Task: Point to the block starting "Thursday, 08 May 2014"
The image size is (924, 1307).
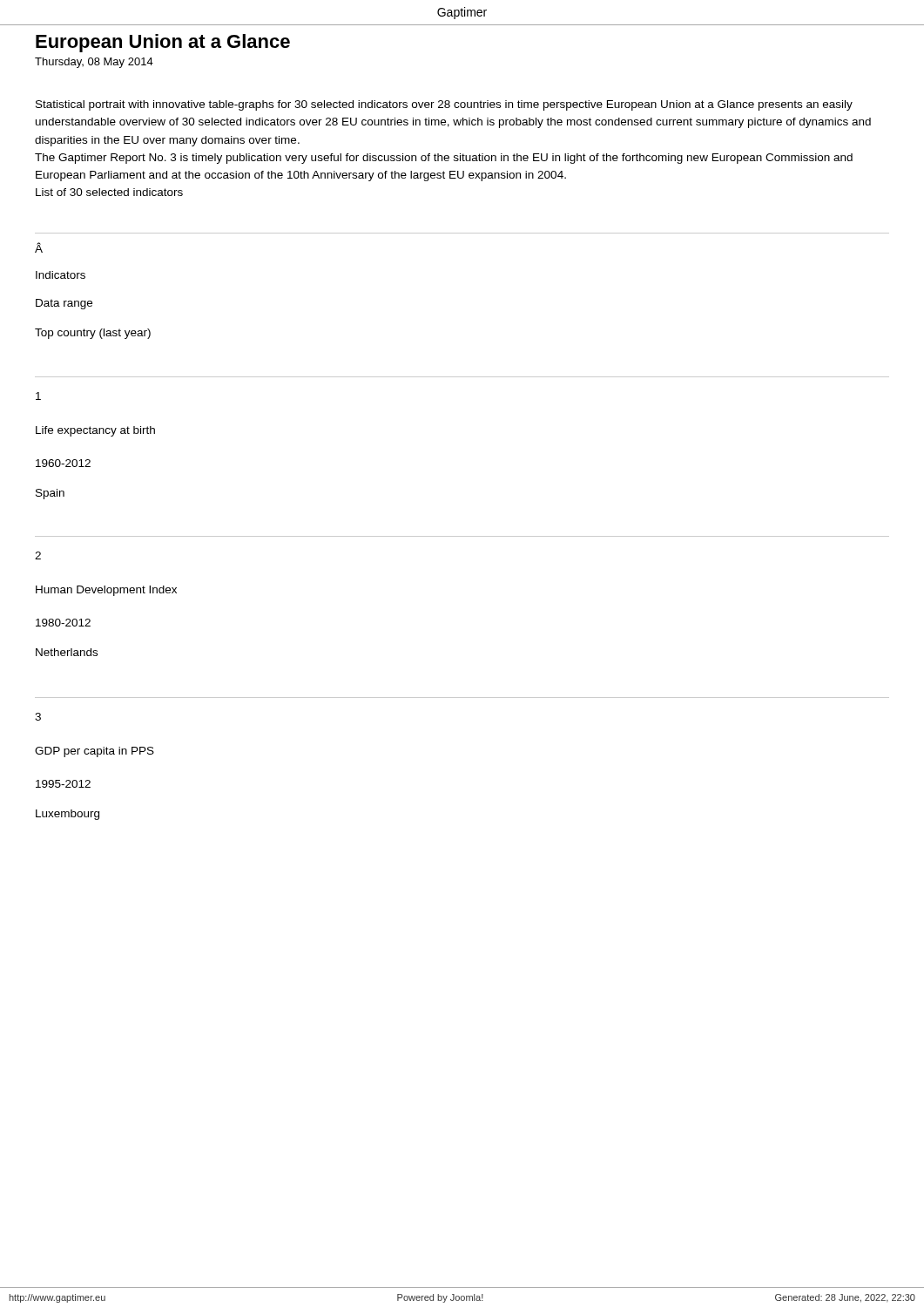Action: pos(94,62)
